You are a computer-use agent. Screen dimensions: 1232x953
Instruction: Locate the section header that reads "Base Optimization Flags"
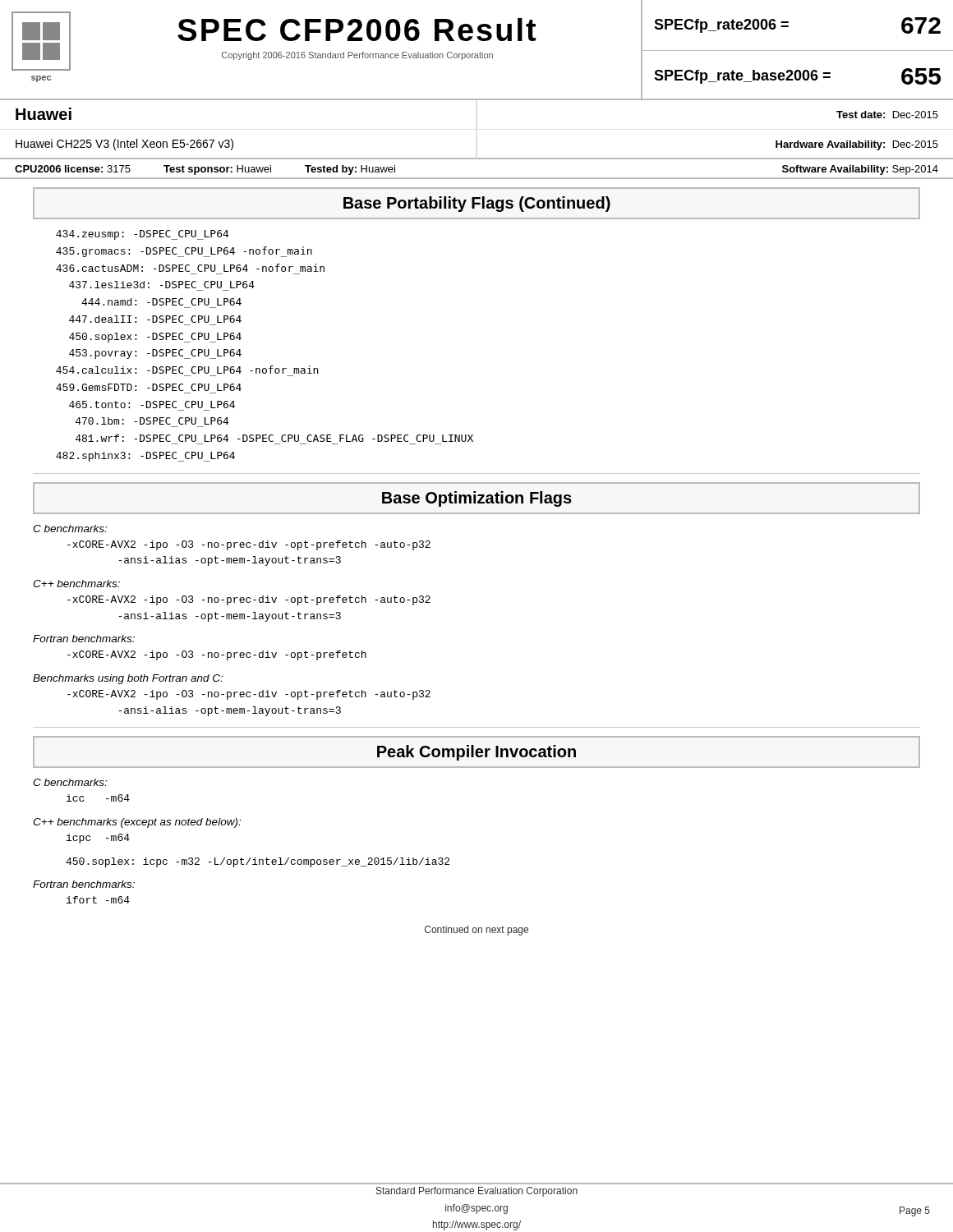pyautogui.click(x=476, y=497)
